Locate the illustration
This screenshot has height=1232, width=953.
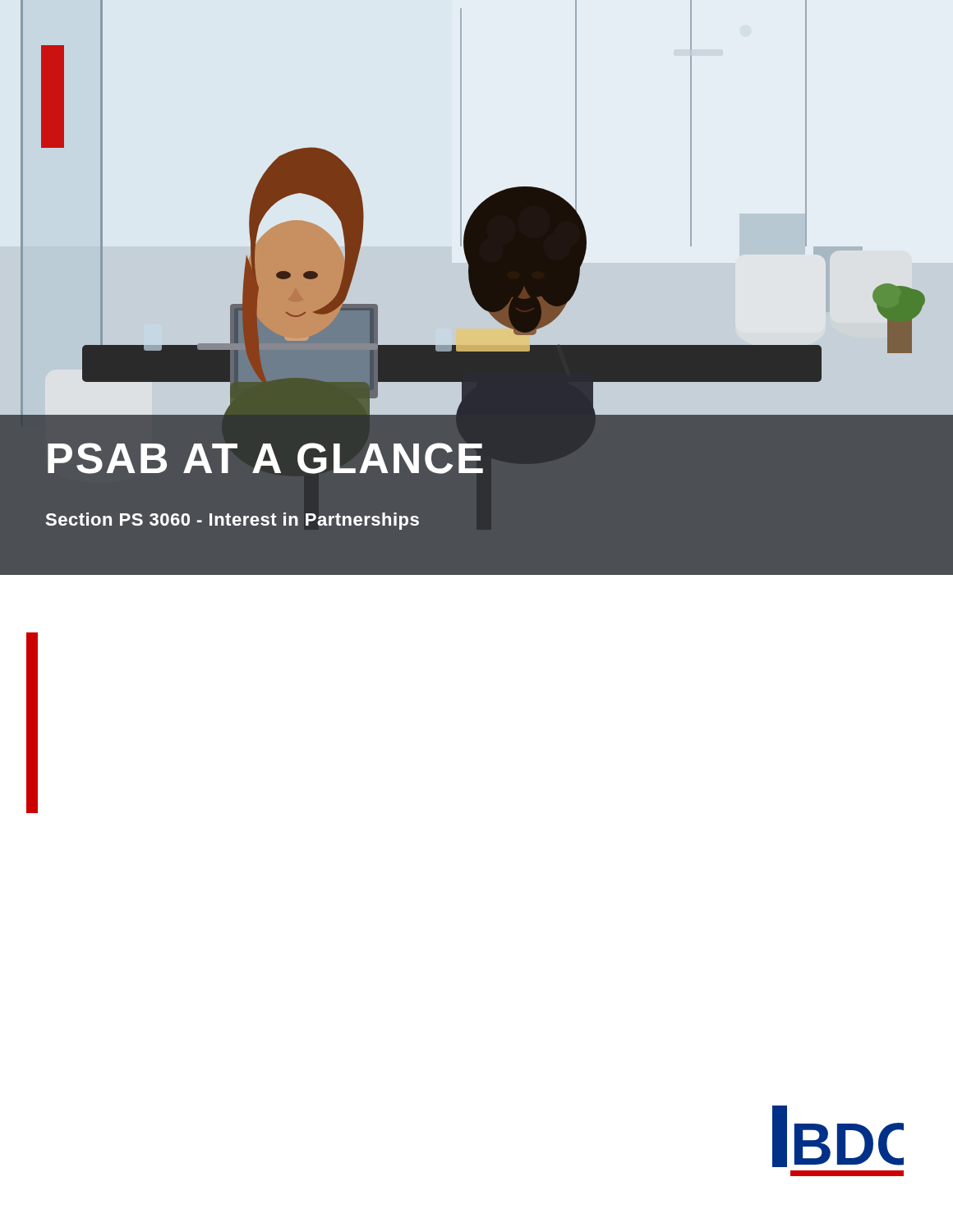coord(32,723)
